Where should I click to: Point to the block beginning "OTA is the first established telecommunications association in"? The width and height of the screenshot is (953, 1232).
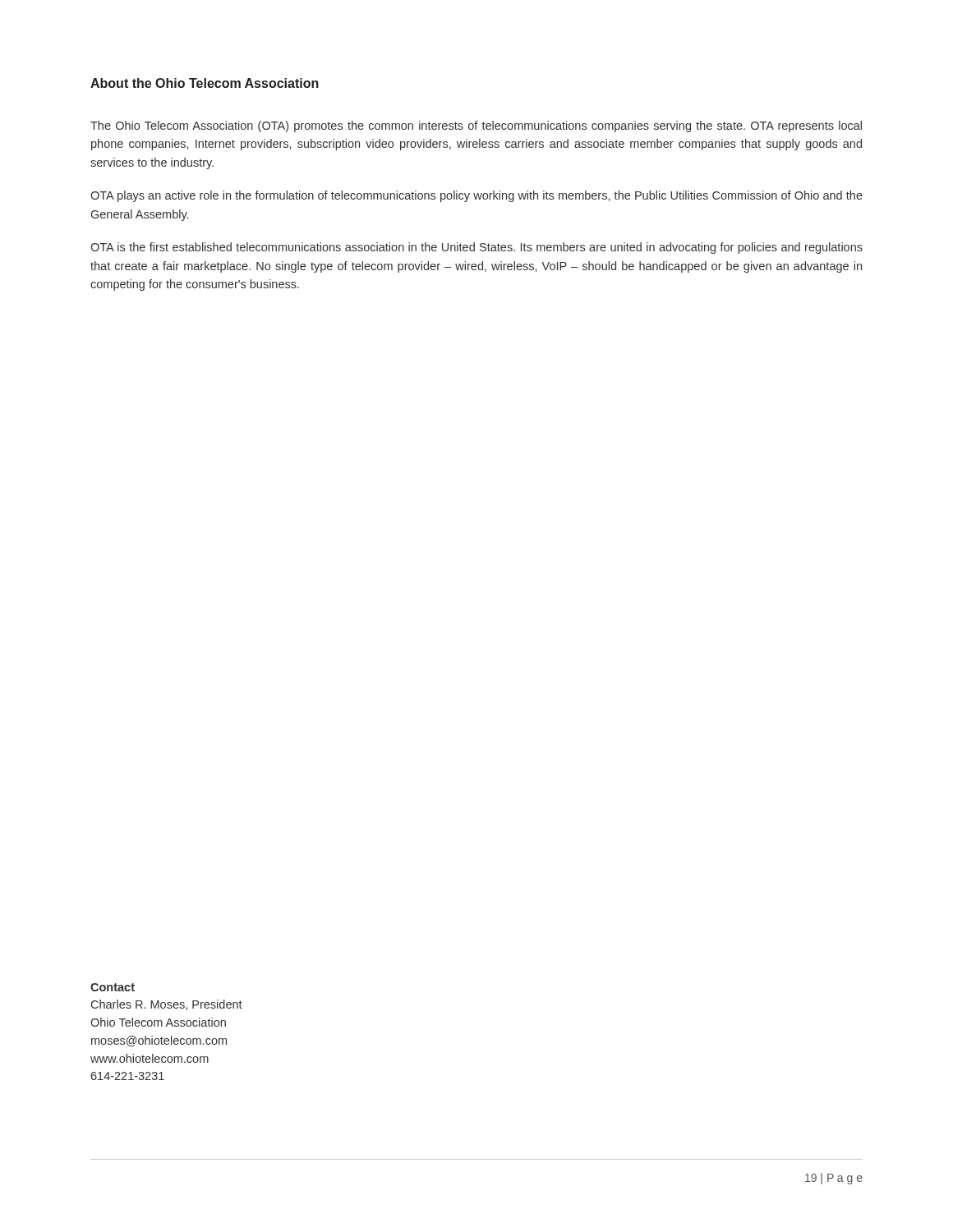pos(476,266)
